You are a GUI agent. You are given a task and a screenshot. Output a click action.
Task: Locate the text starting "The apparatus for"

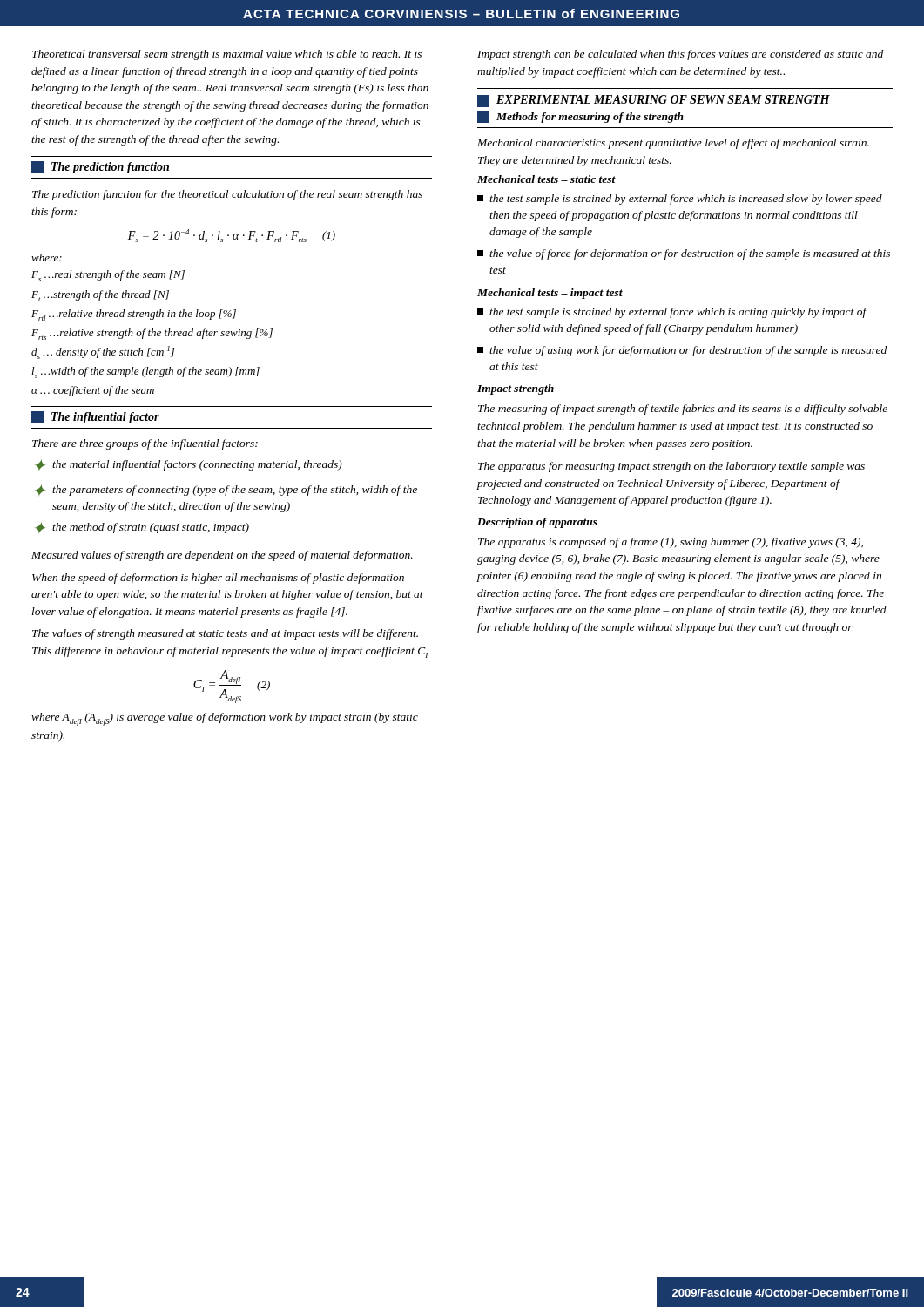click(x=671, y=483)
